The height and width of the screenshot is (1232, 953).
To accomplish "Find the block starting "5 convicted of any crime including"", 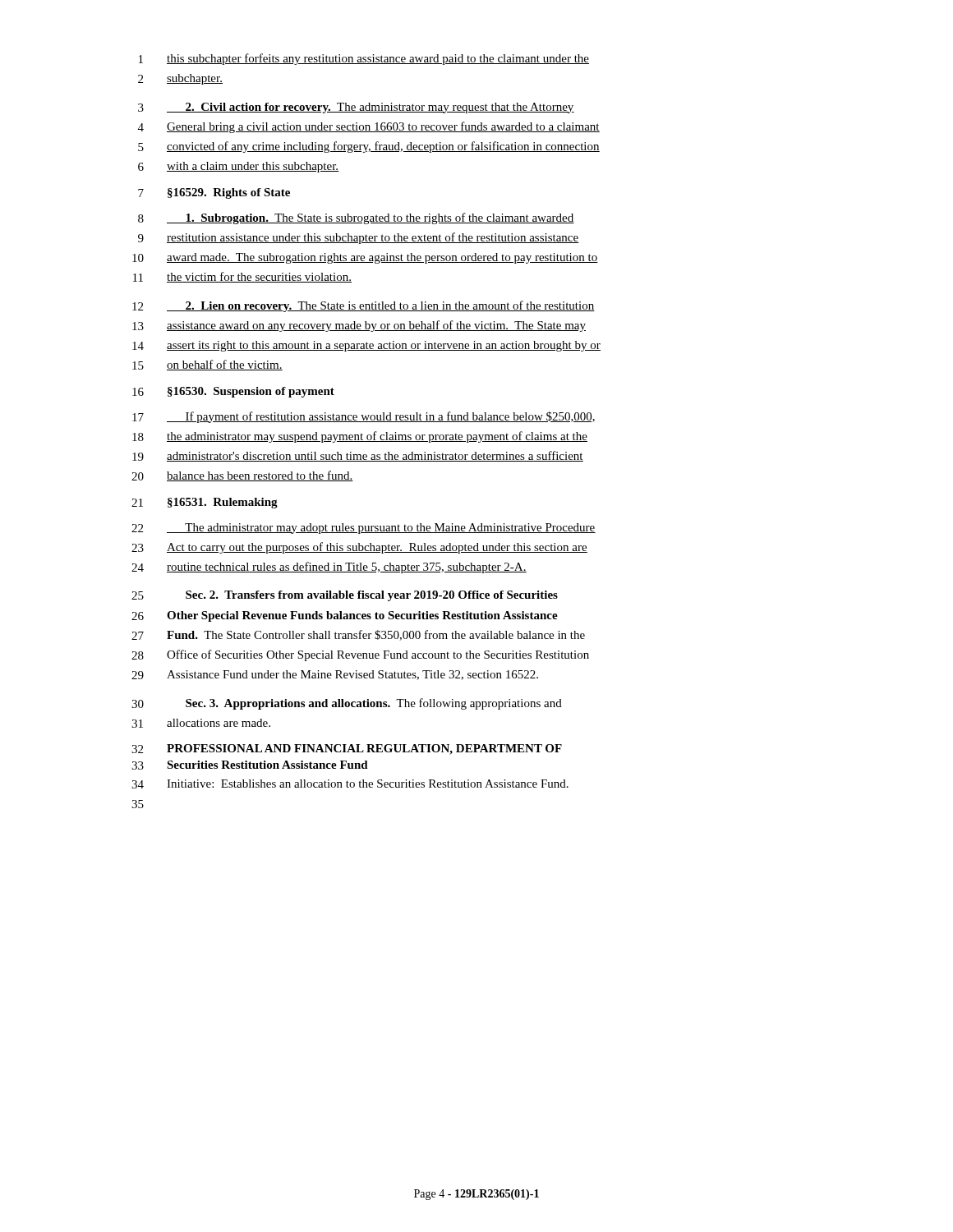I will 476,147.
